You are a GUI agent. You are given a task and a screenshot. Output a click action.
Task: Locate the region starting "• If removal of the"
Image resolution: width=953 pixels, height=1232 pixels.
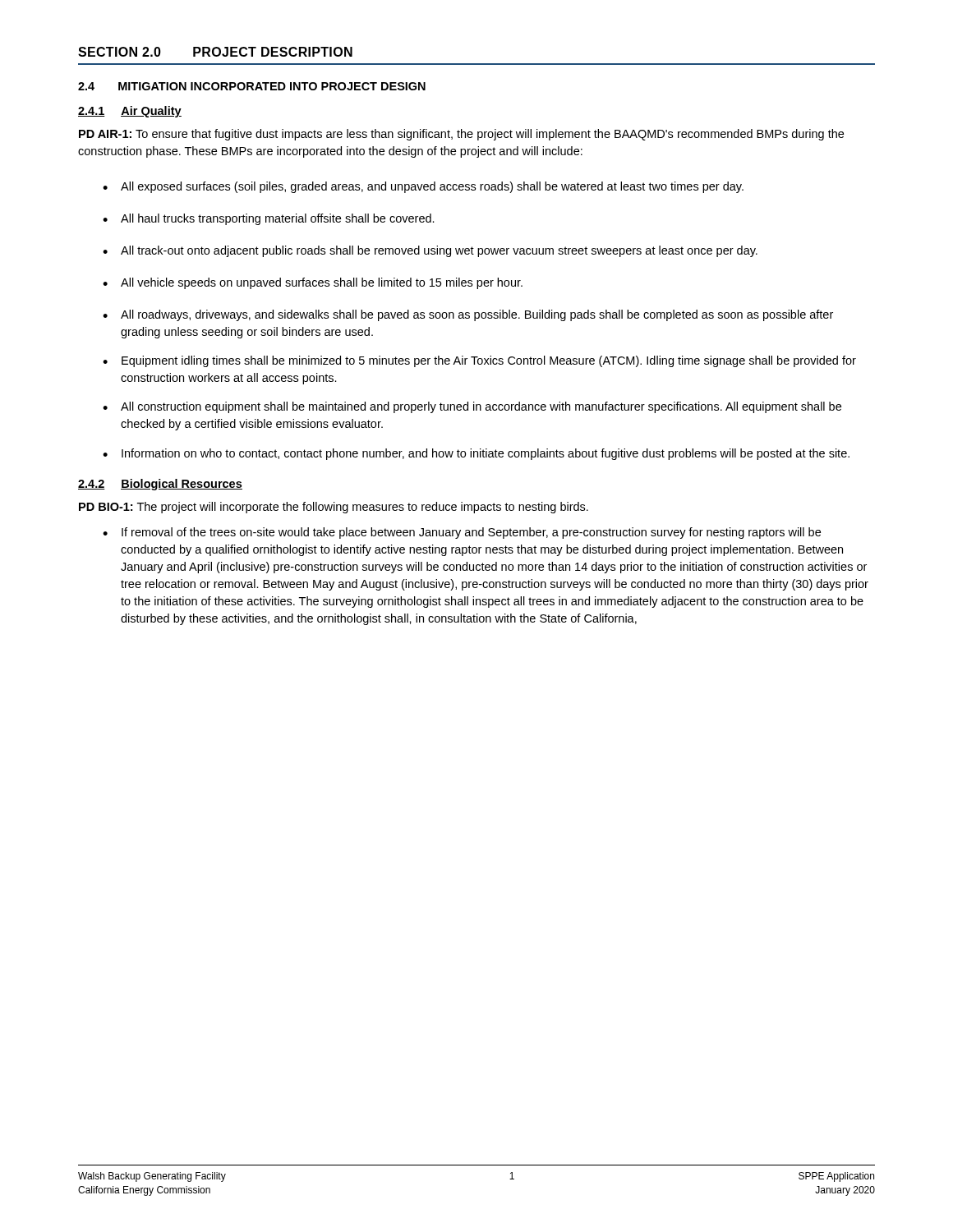coord(489,575)
